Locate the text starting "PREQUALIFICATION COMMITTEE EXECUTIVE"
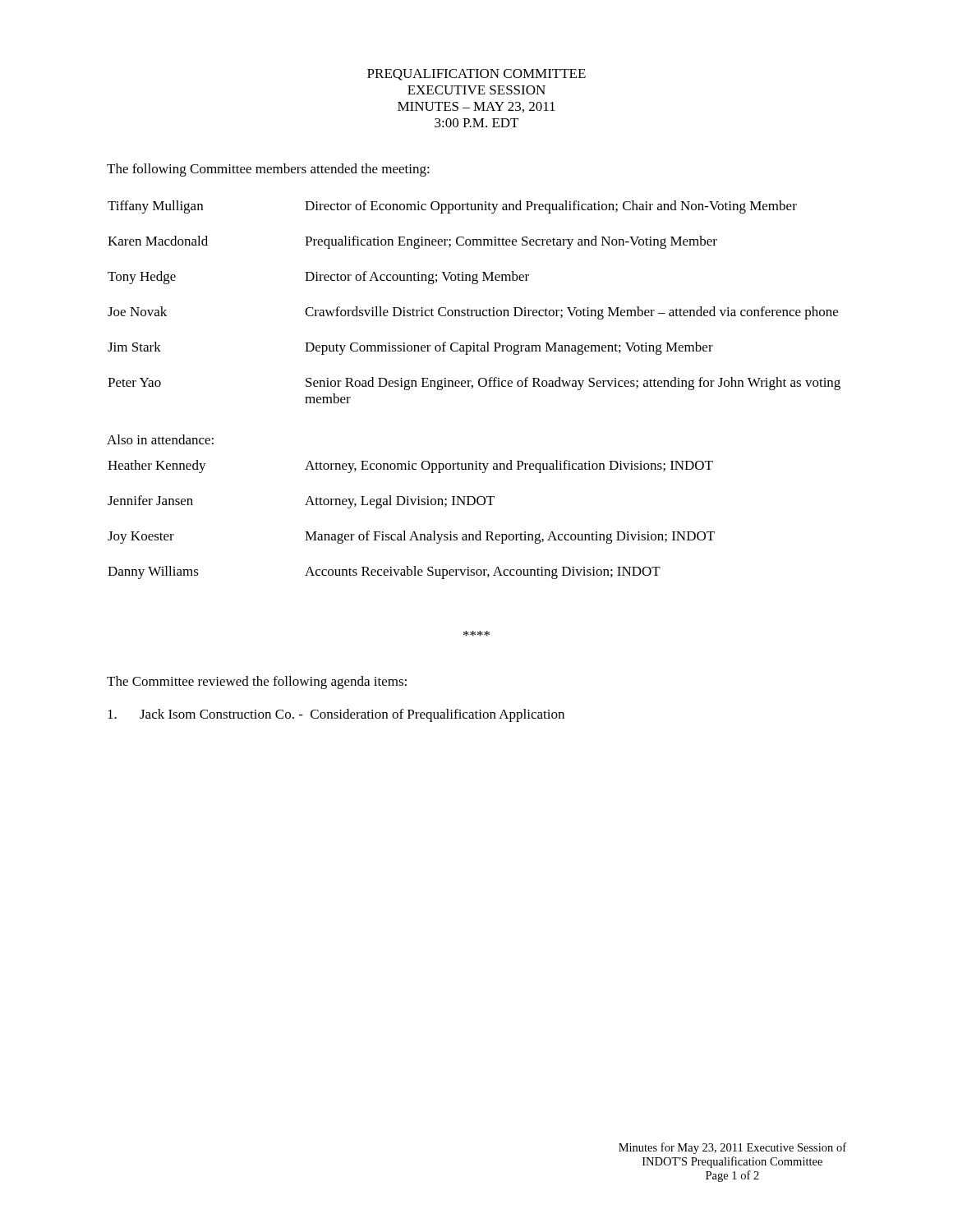Image resolution: width=953 pixels, height=1232 pixels. click(476, 99)
